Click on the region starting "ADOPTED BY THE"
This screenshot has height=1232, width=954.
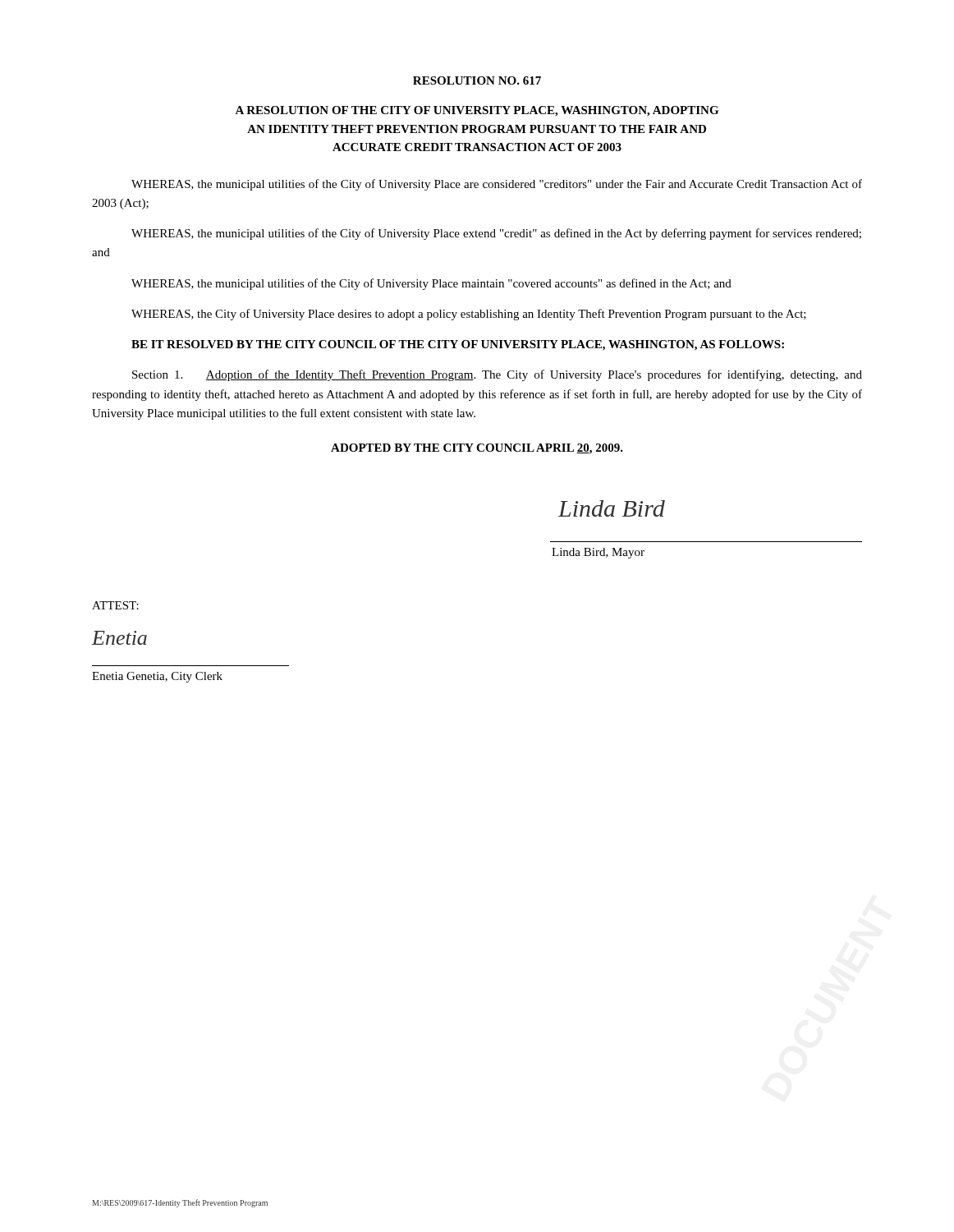coord(477,448)
